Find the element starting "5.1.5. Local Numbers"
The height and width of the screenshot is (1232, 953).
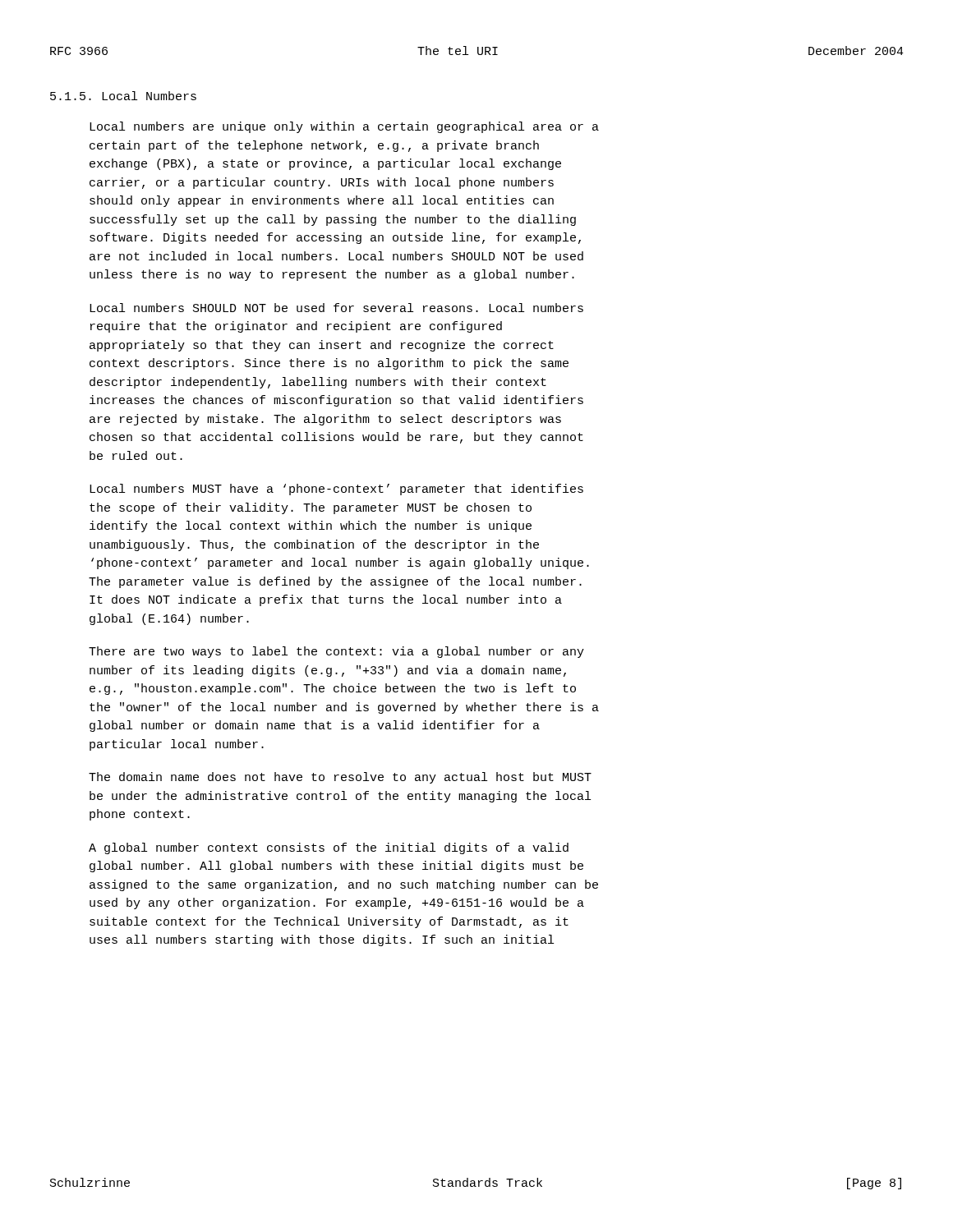[123, 97]
